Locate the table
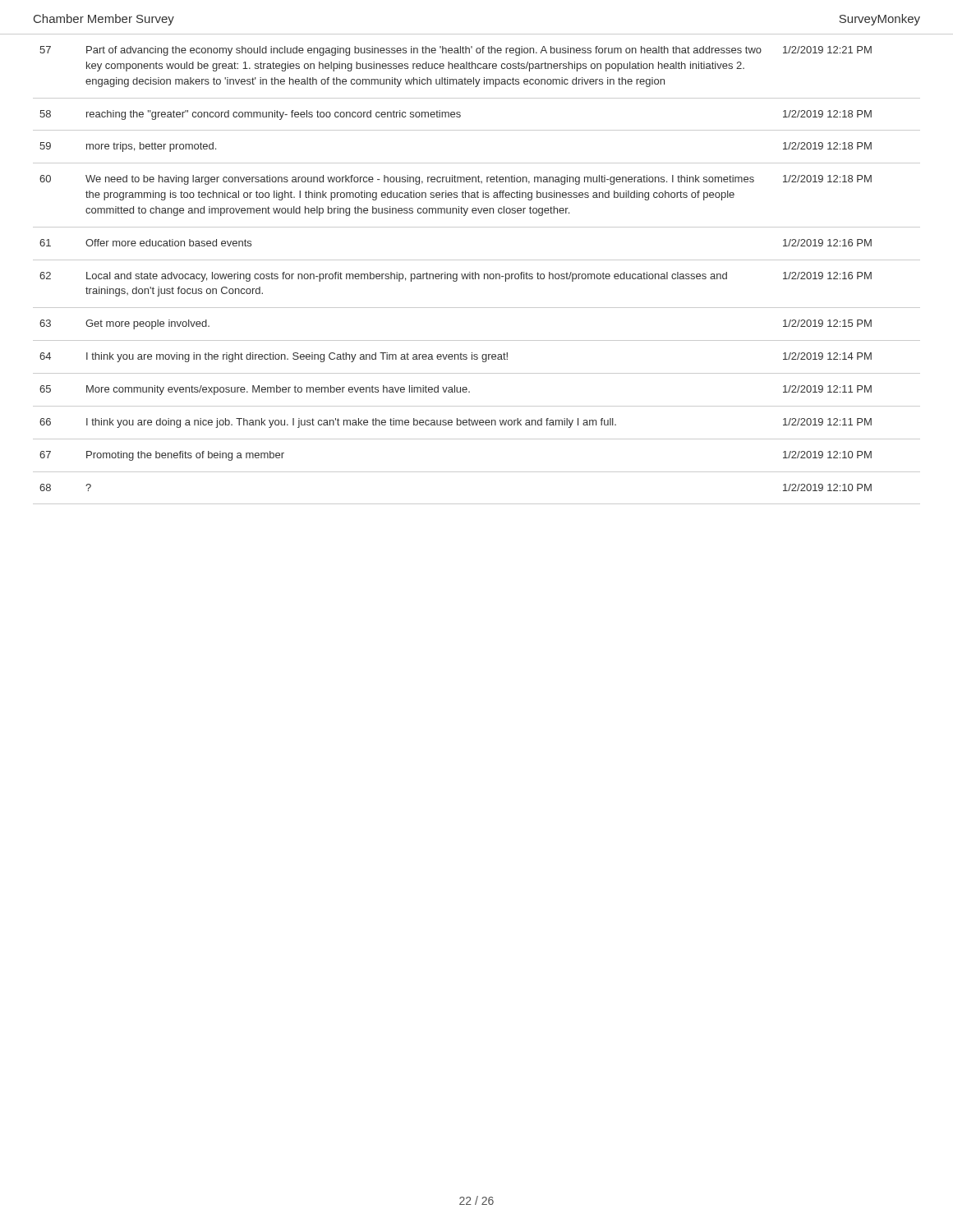 [476, 270]
